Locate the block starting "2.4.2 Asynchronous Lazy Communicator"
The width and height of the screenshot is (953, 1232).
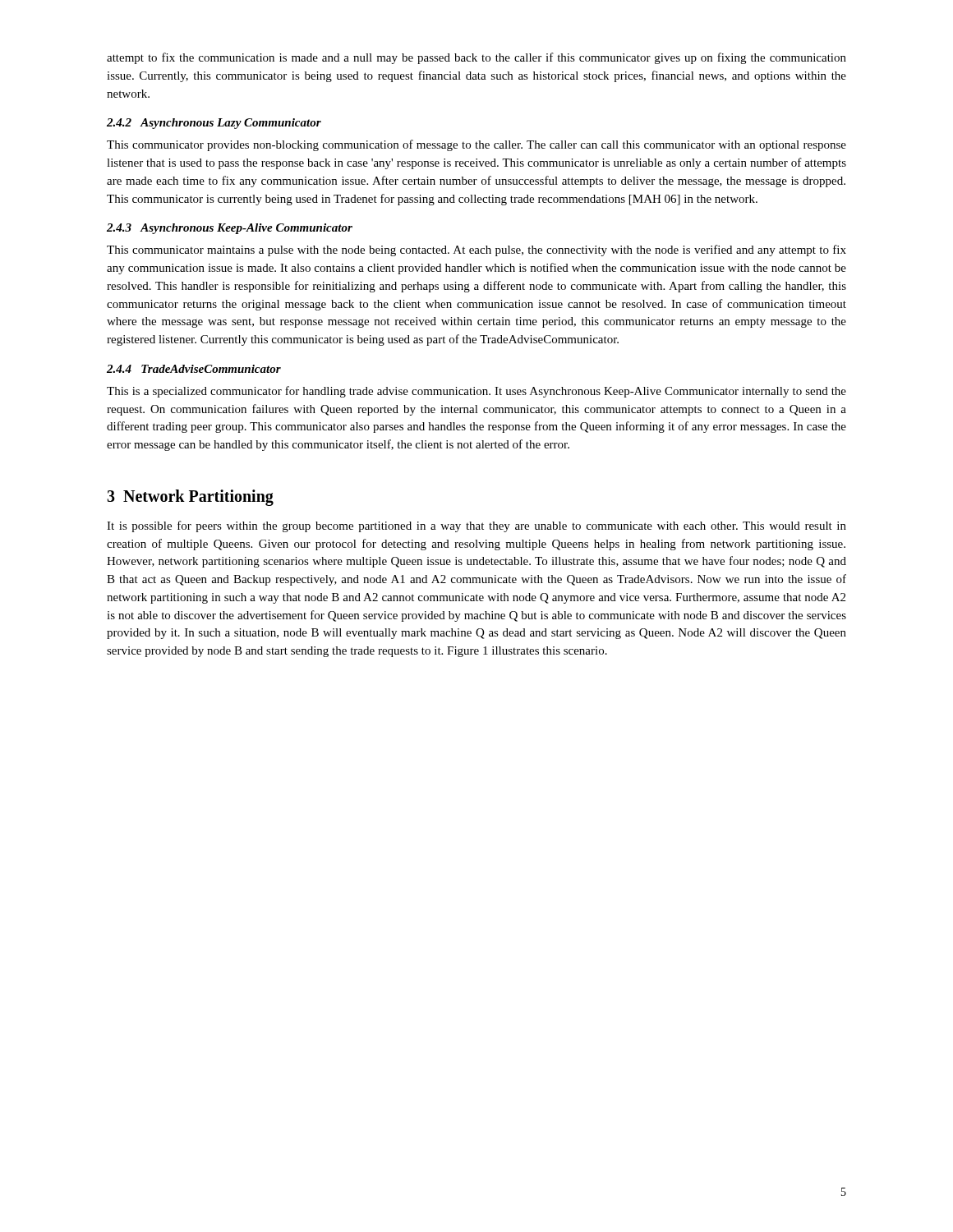pos(214,123)
